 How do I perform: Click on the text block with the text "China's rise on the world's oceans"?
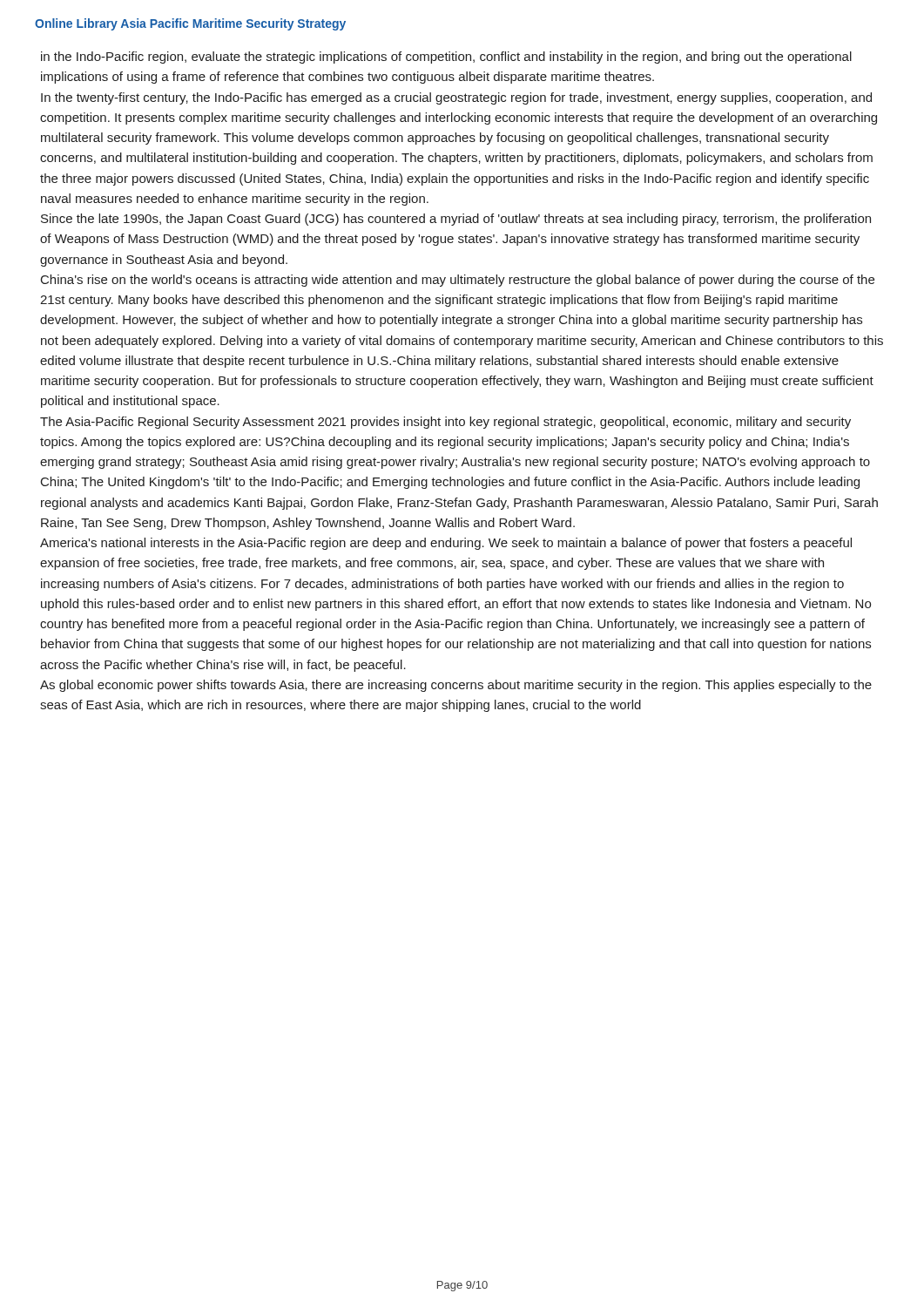(462, 340)
